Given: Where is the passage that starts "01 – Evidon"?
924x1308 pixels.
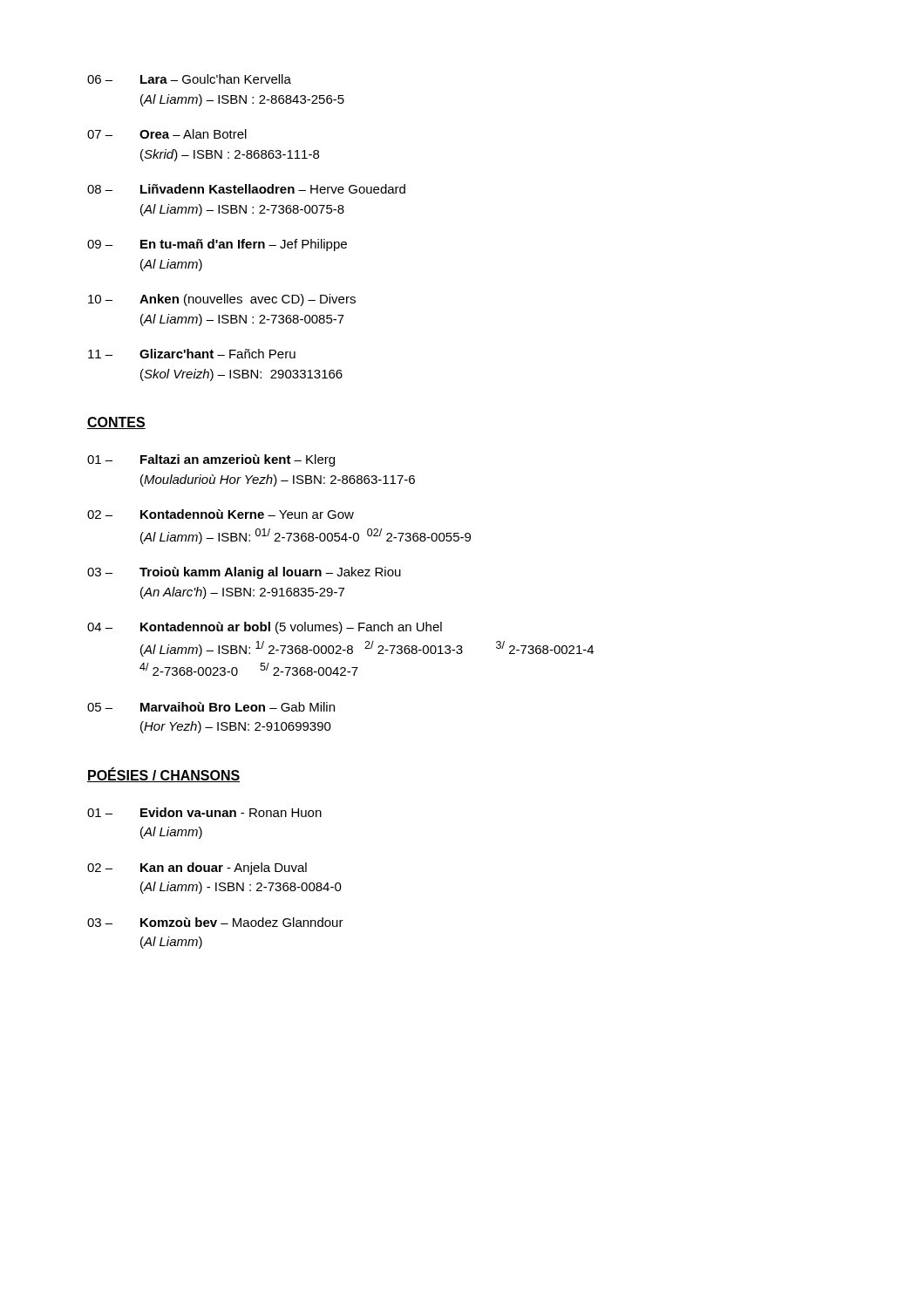Looking at the screenshot, I should 204,812.
